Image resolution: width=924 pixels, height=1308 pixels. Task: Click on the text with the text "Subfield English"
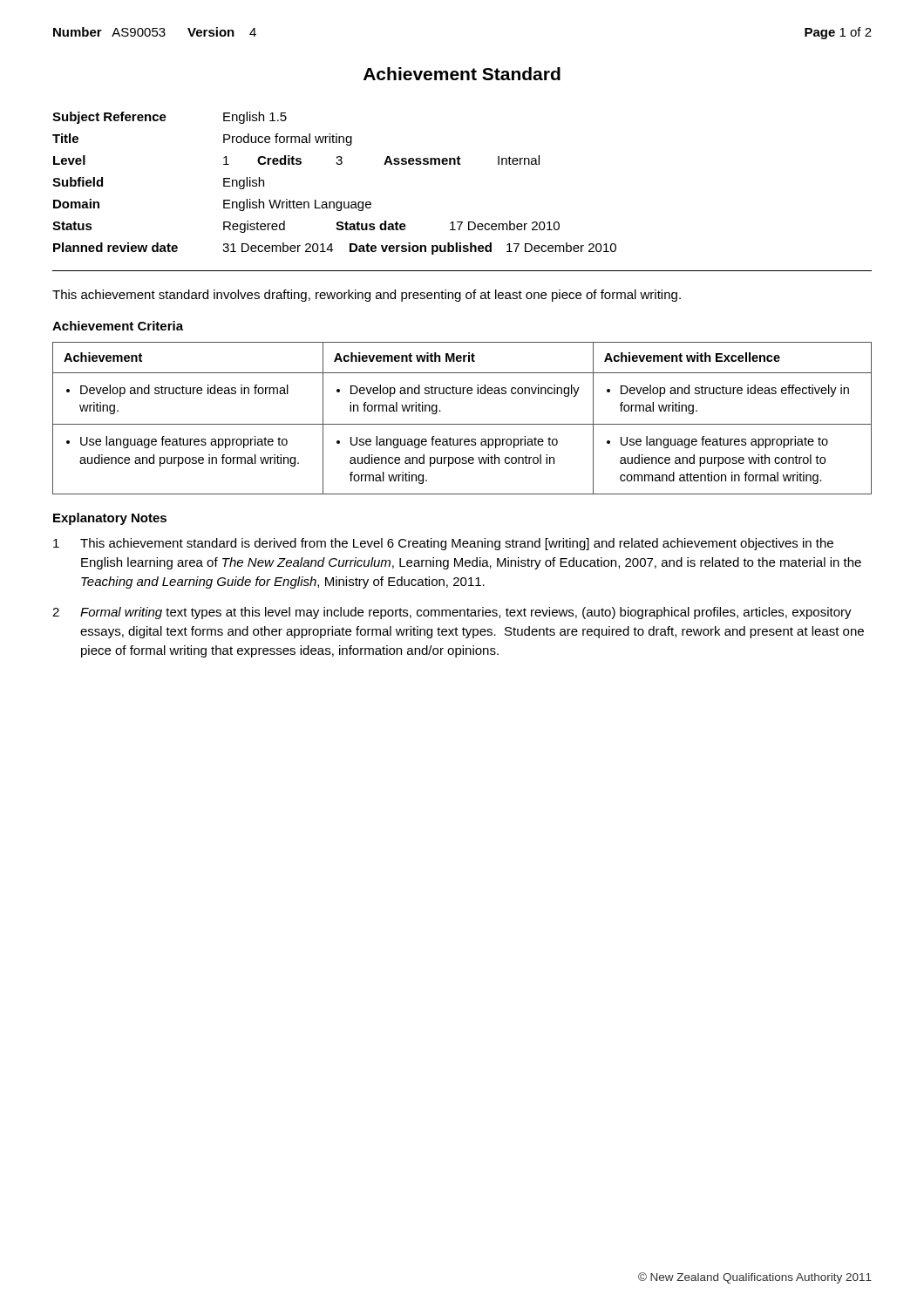tap(76, 183)
